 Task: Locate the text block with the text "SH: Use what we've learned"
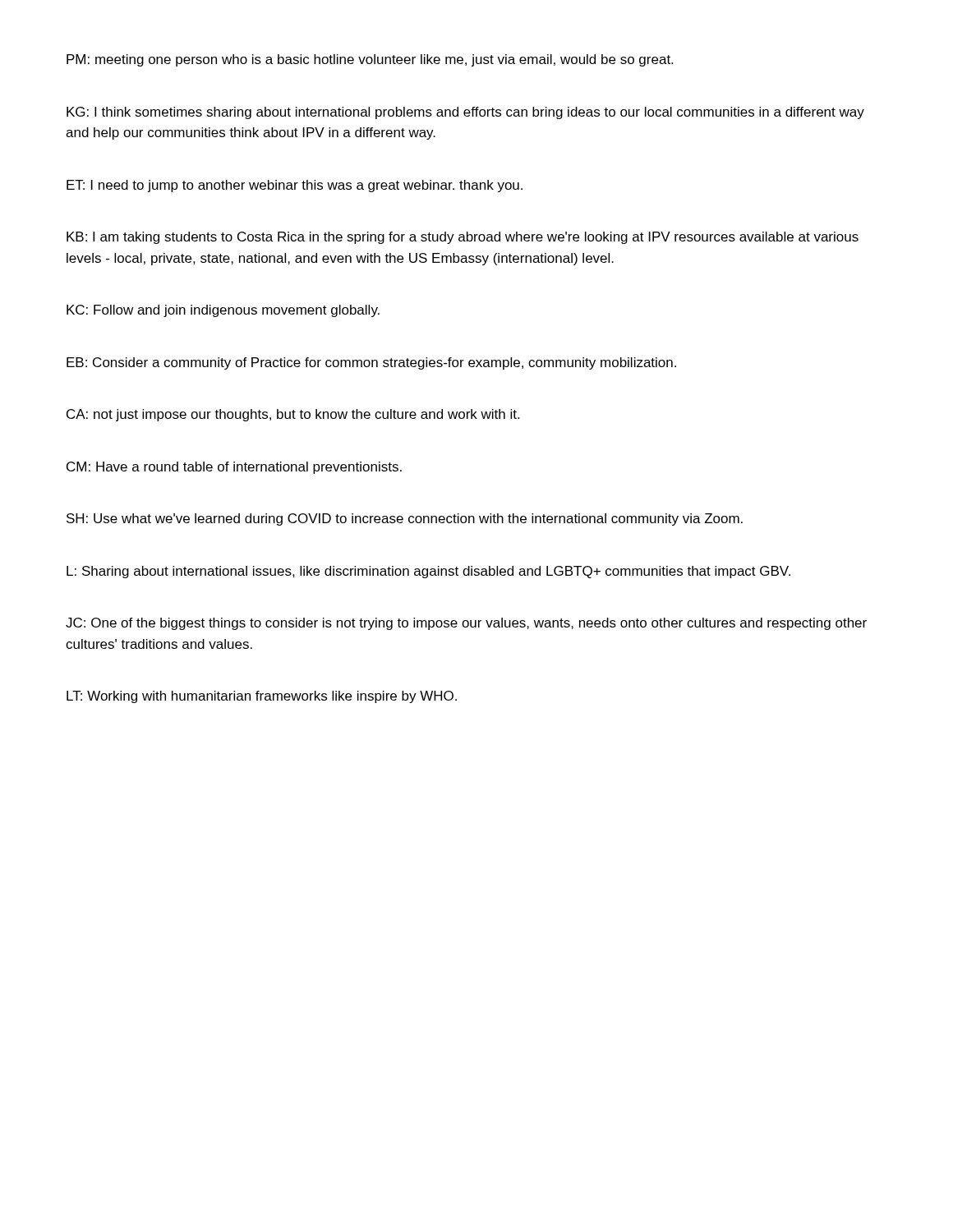click(405, 519)
